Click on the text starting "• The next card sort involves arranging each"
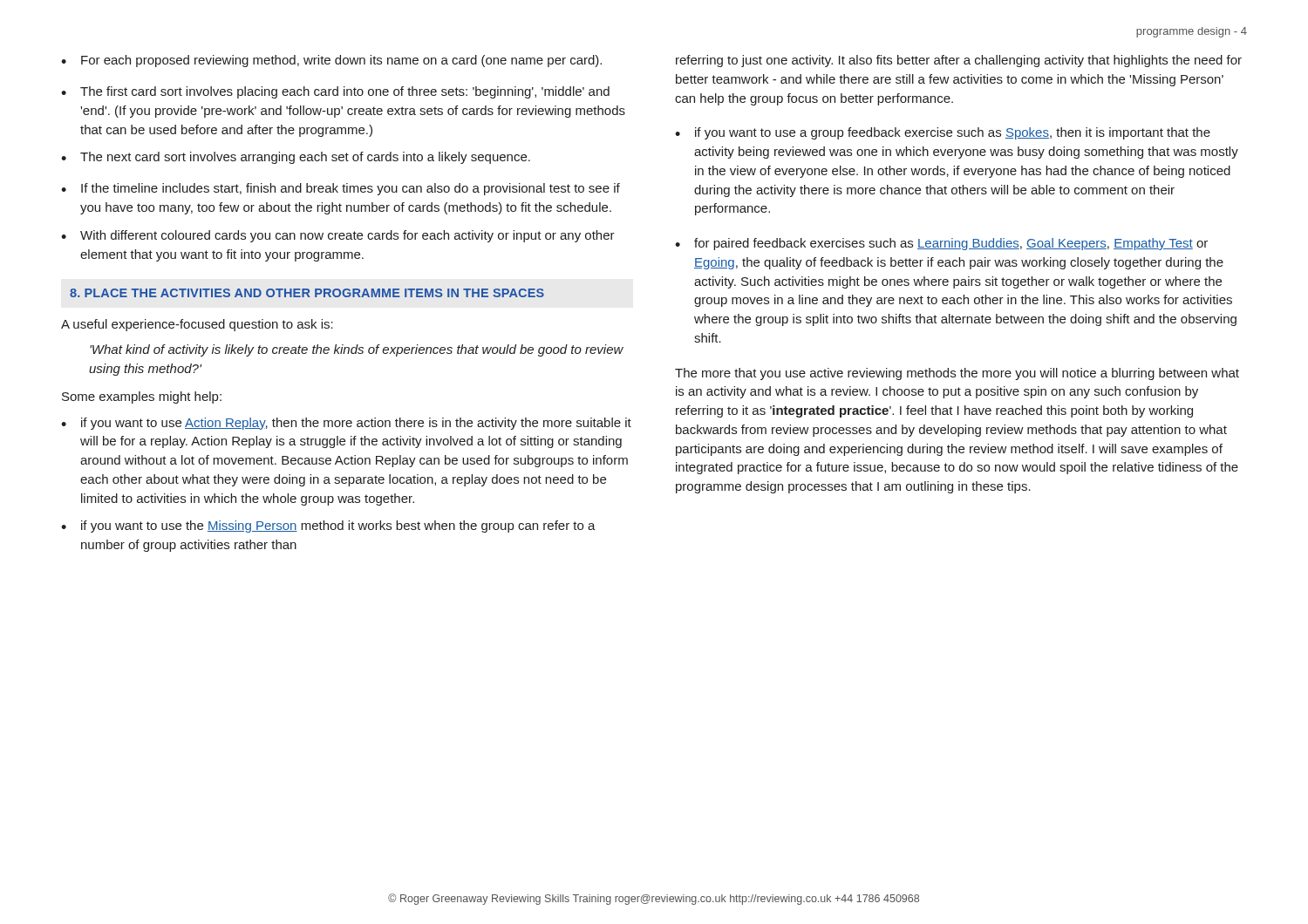The height and width of the screenshot is (924, 1308). (347, 159)
